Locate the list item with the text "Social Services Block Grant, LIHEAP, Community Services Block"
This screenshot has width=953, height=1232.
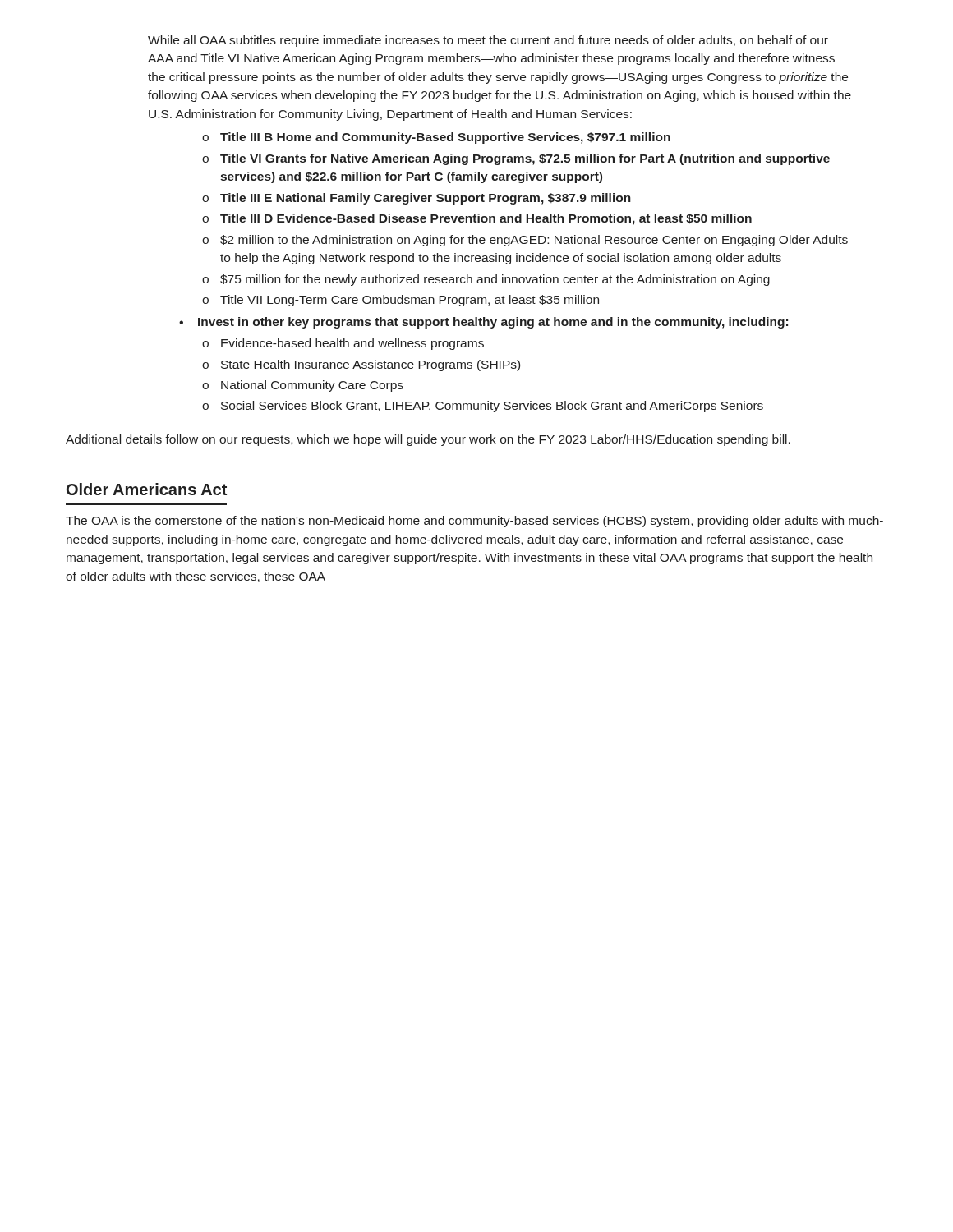[492, 406]
